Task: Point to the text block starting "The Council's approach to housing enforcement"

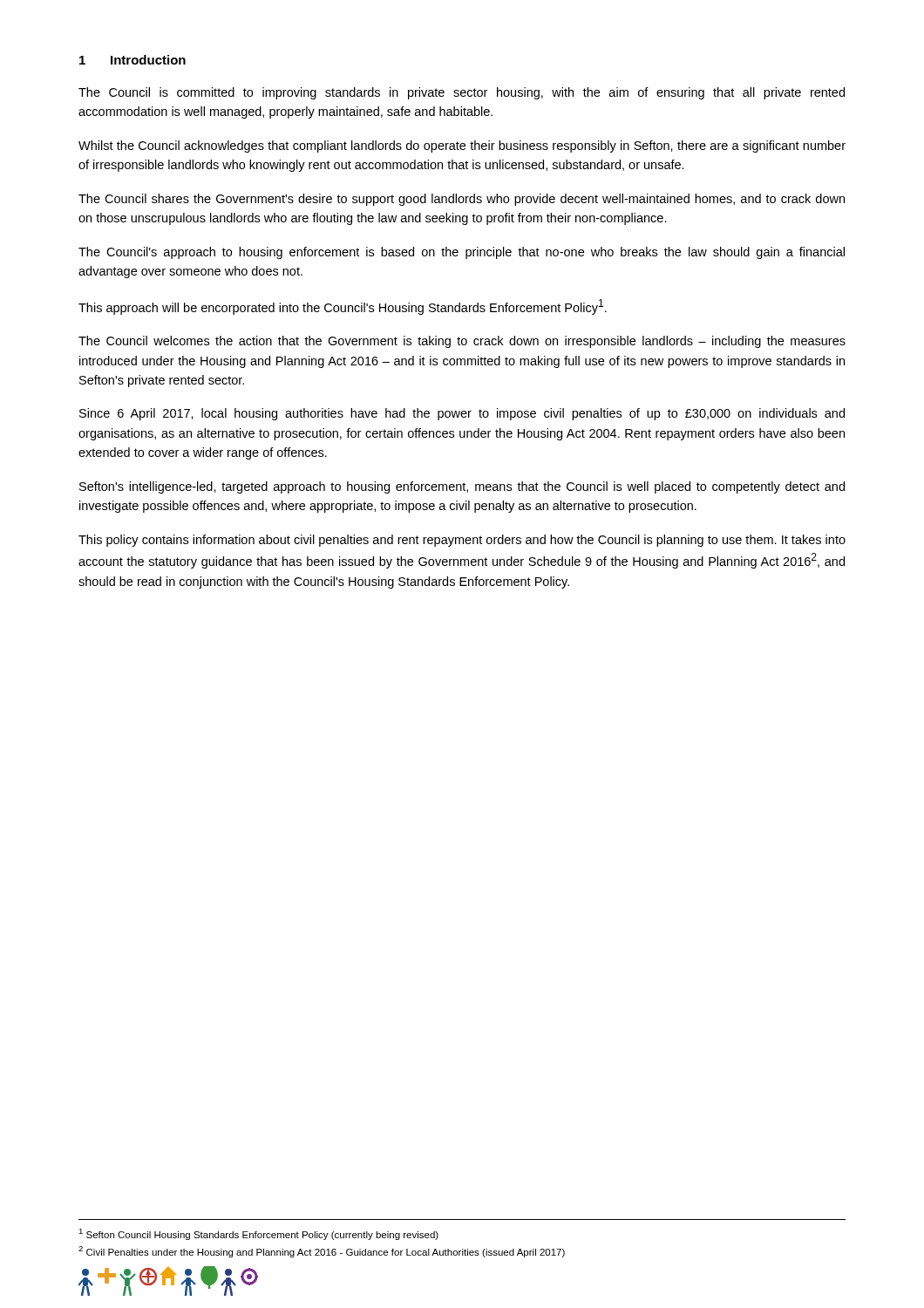Action: click(x=462, y=262)
